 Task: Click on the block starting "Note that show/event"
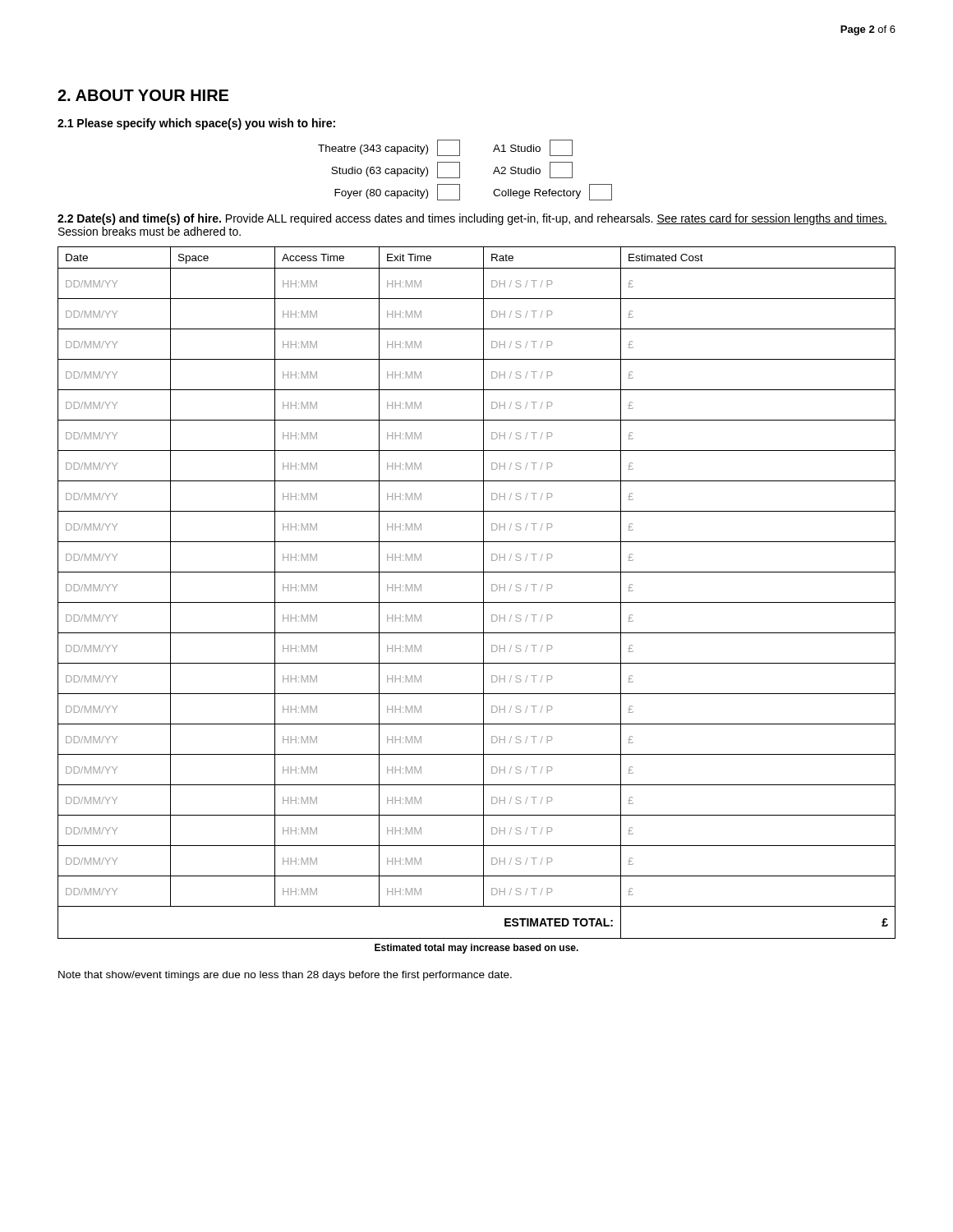pos(285,975)
